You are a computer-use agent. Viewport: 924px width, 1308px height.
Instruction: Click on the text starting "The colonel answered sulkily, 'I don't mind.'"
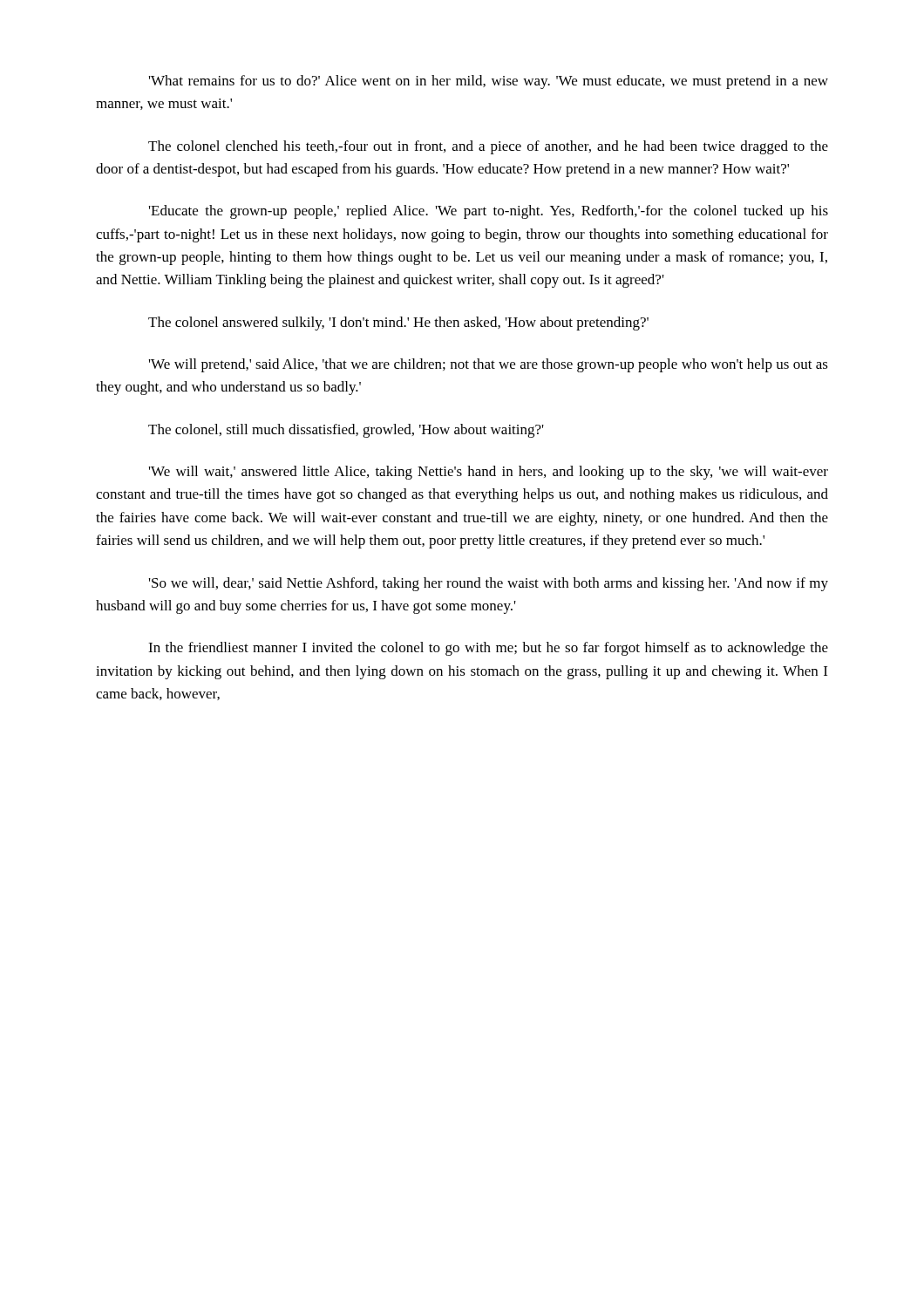click(x=399, y=322)
